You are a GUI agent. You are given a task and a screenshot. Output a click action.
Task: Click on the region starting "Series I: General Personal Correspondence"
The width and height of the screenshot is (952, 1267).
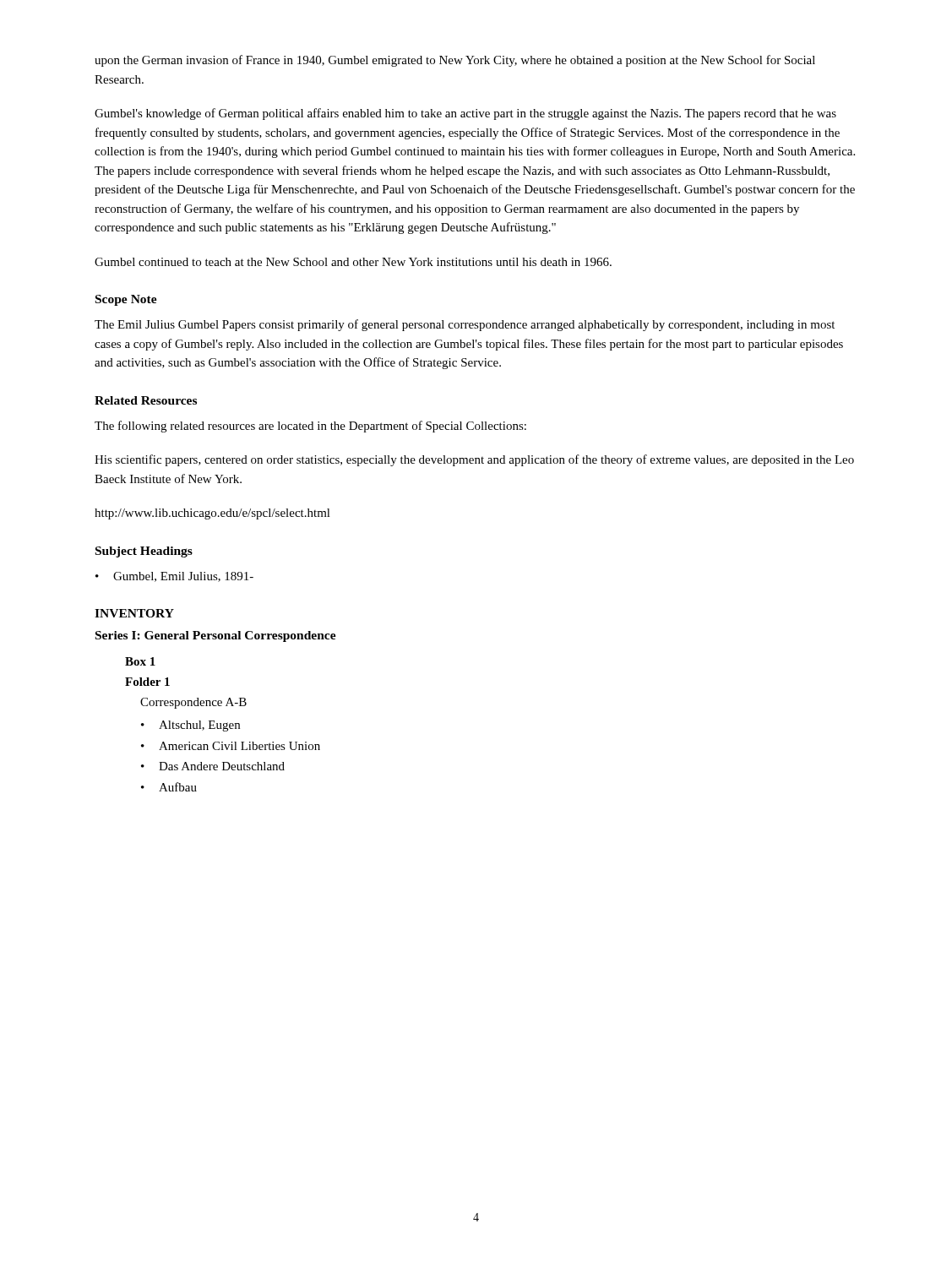coord(215,635)
